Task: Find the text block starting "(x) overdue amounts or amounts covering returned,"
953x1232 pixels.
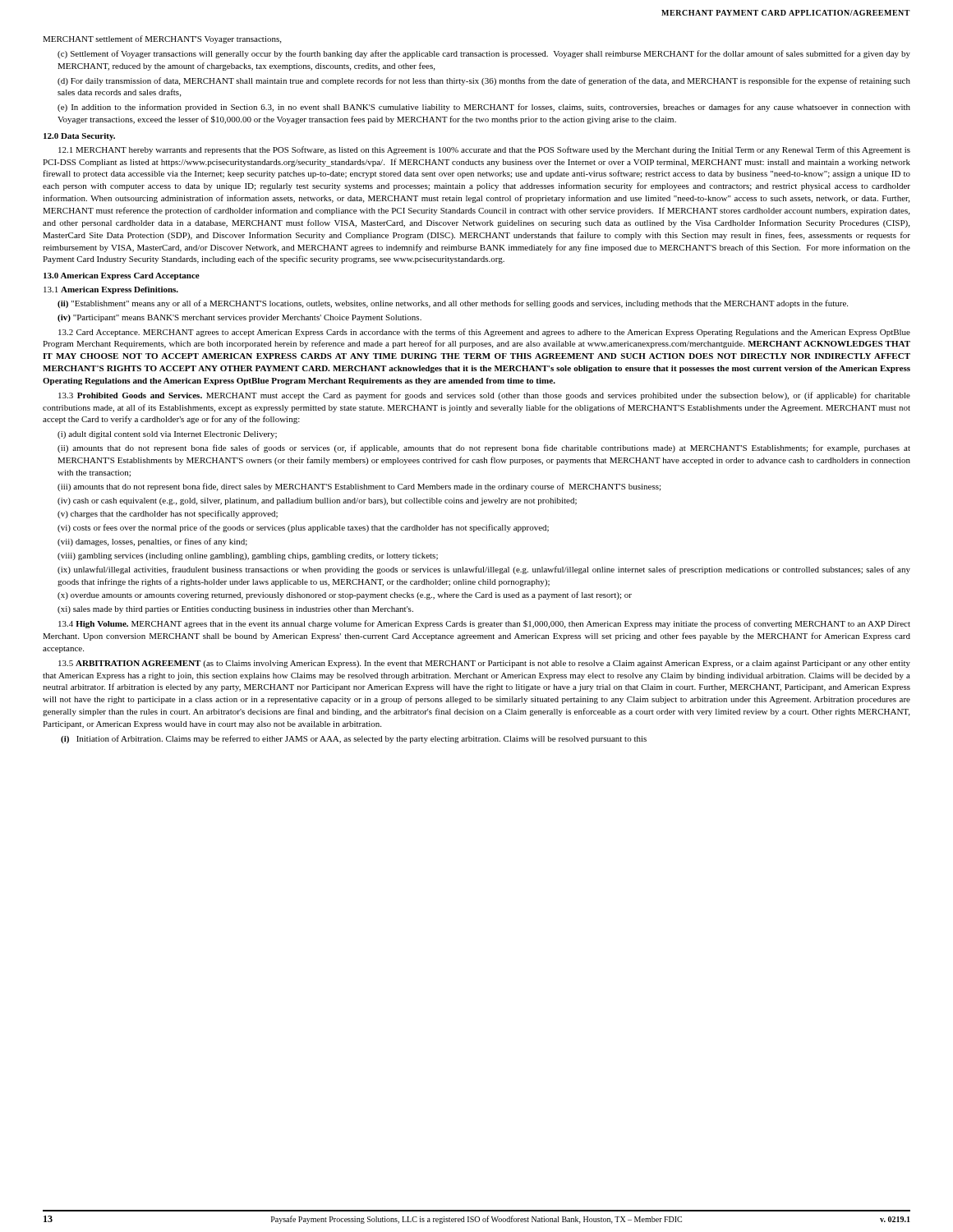Action: pyautogui.click(x=345, y=595)
